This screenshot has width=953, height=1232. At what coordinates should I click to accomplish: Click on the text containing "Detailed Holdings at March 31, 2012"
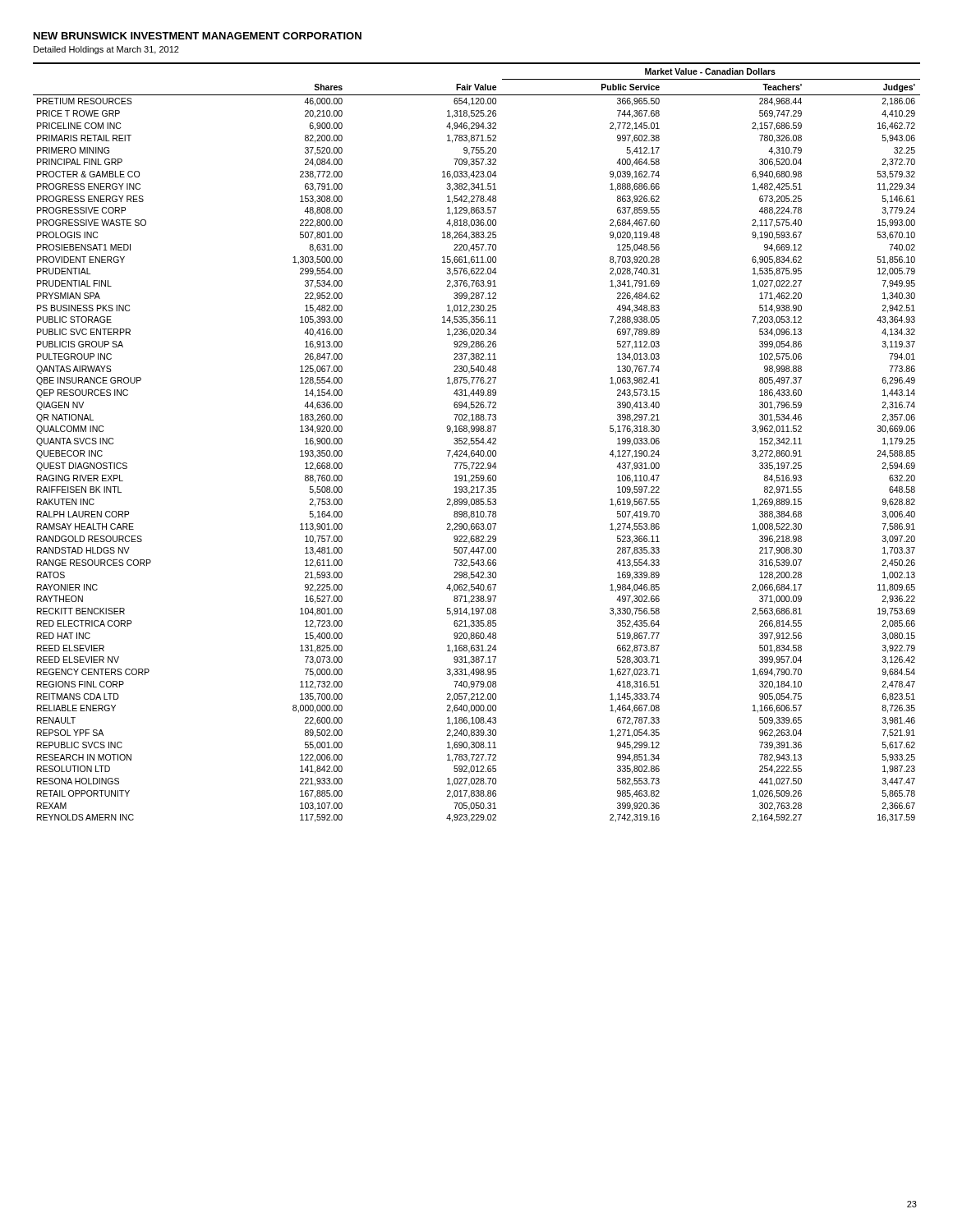click(106, 49)
